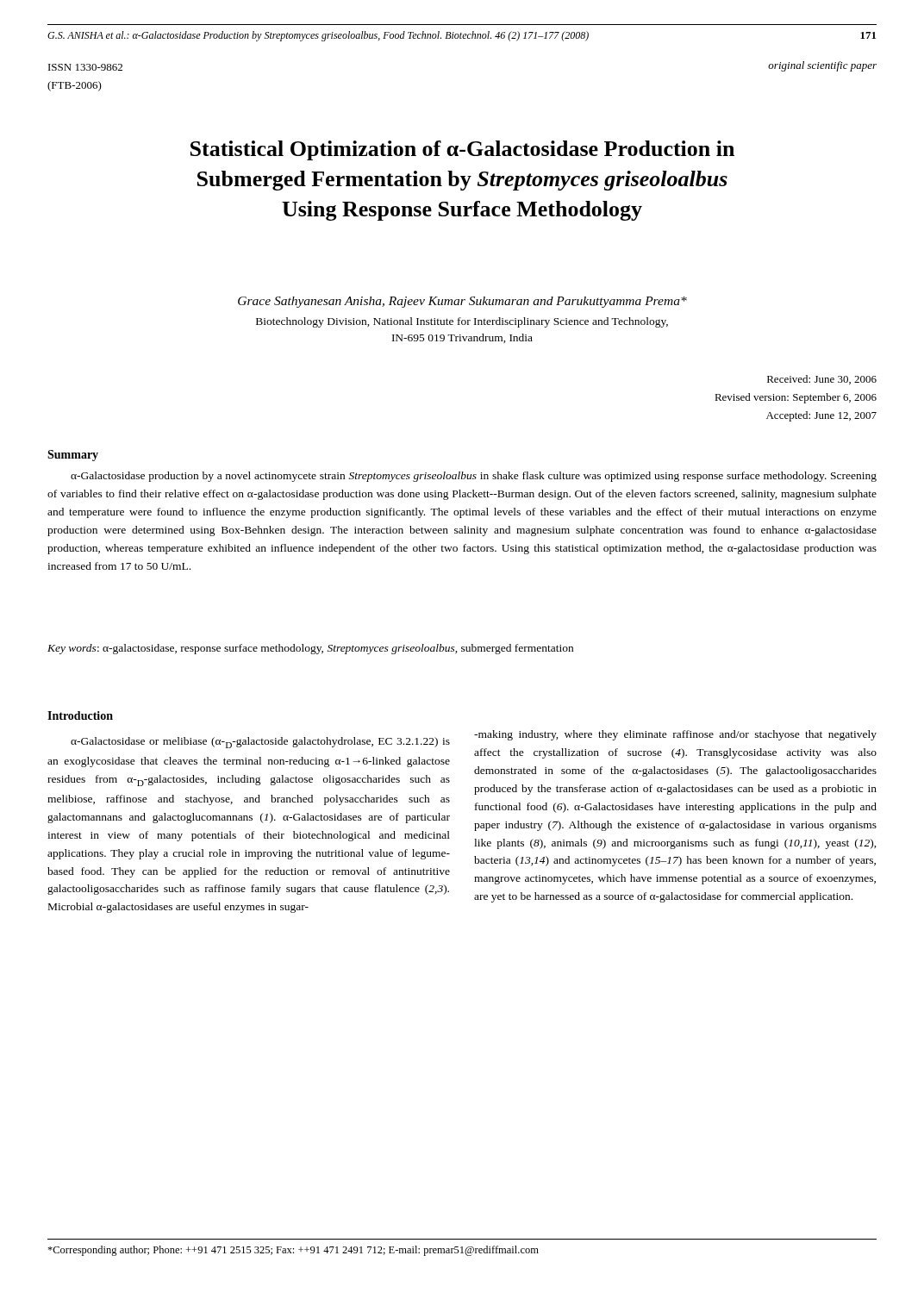Select the element starting "α-Galactosidase production by a novel actinomycete"
This screenshot has height=1293, width=924.
[462, 520]
